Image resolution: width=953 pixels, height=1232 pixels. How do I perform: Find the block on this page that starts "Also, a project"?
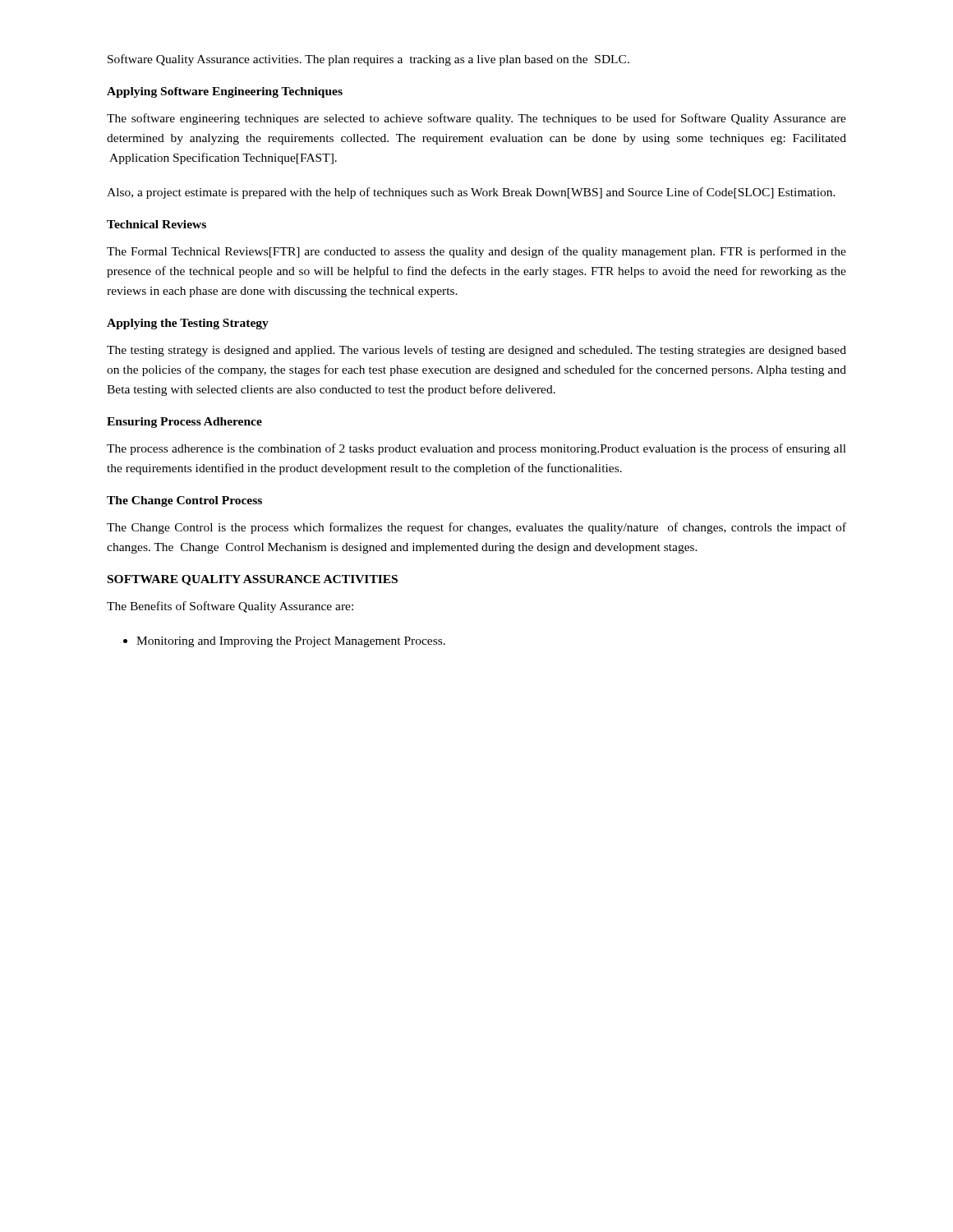point(471,192)
